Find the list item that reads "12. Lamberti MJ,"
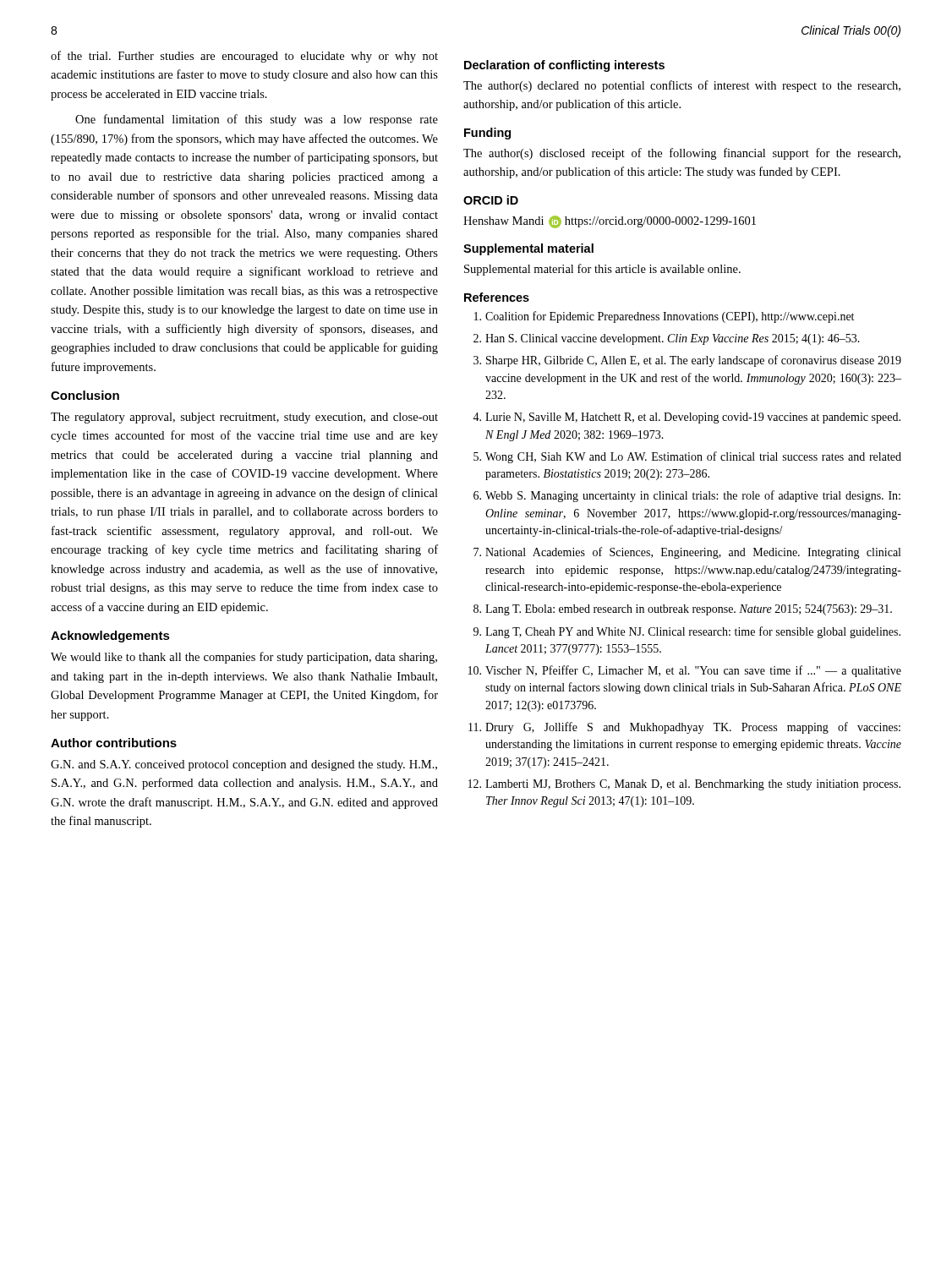 [682, 793]
